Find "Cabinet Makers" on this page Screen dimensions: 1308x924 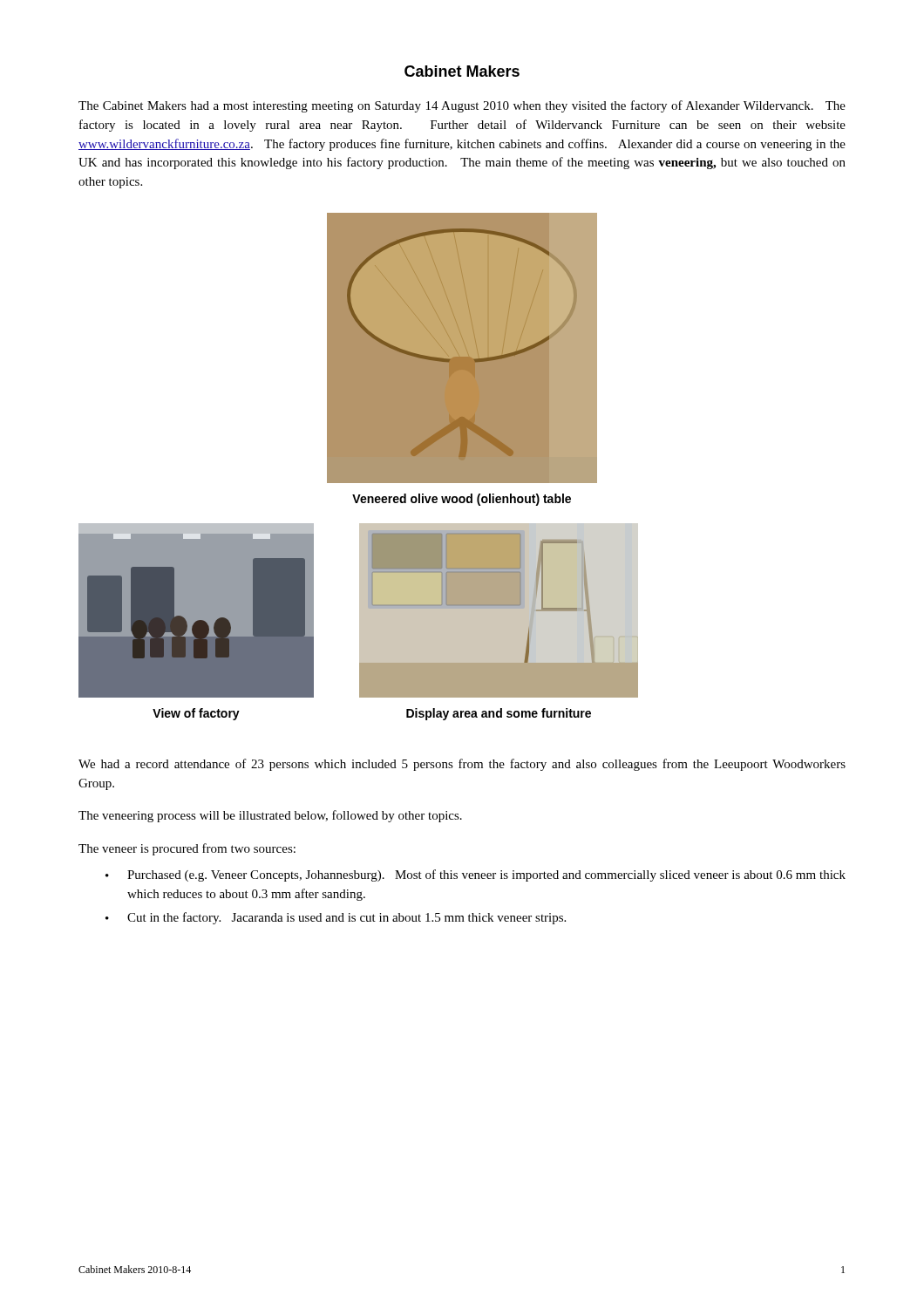[462, 72]
